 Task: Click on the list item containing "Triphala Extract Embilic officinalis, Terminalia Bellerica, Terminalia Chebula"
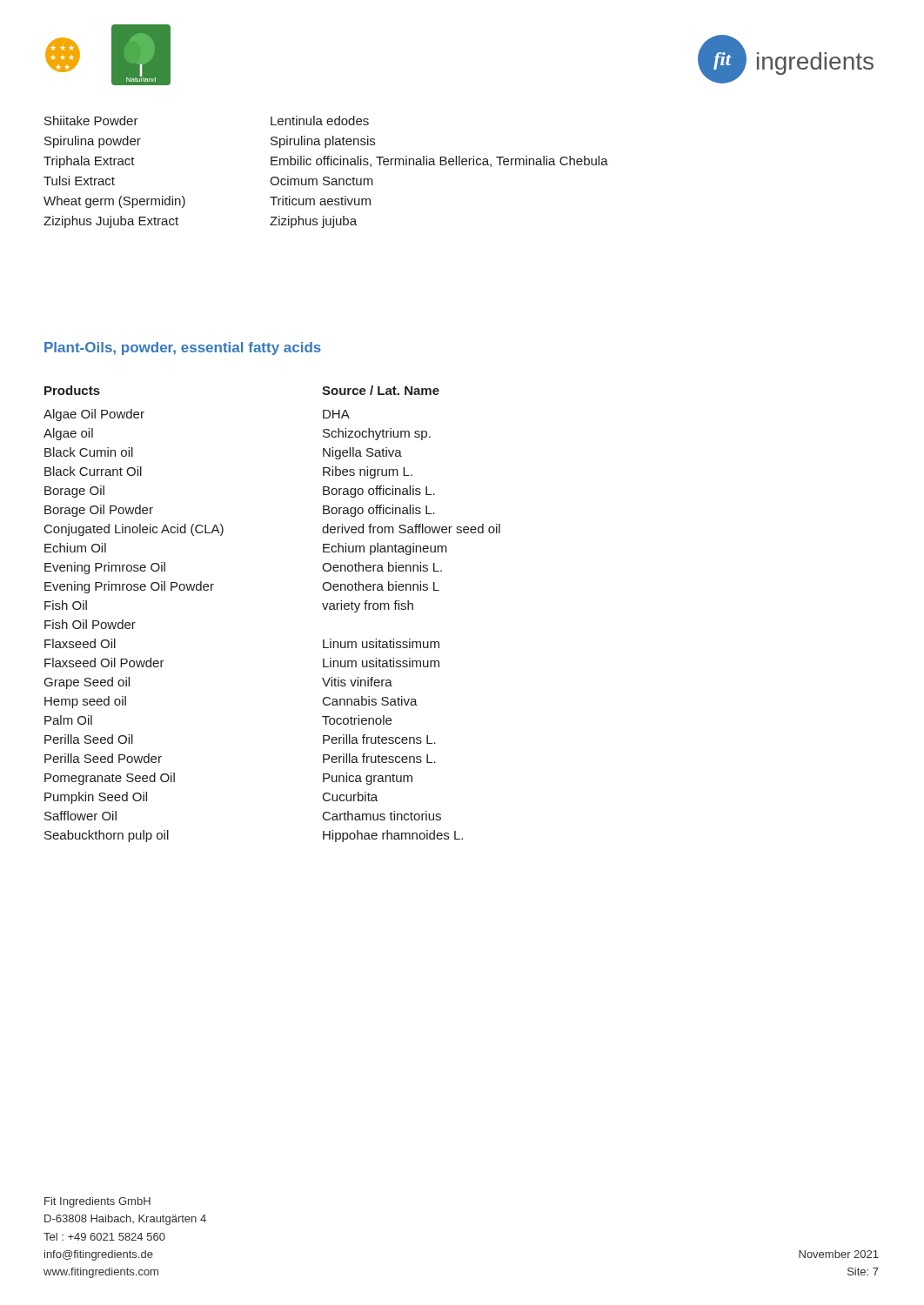[x=461, y=161]
